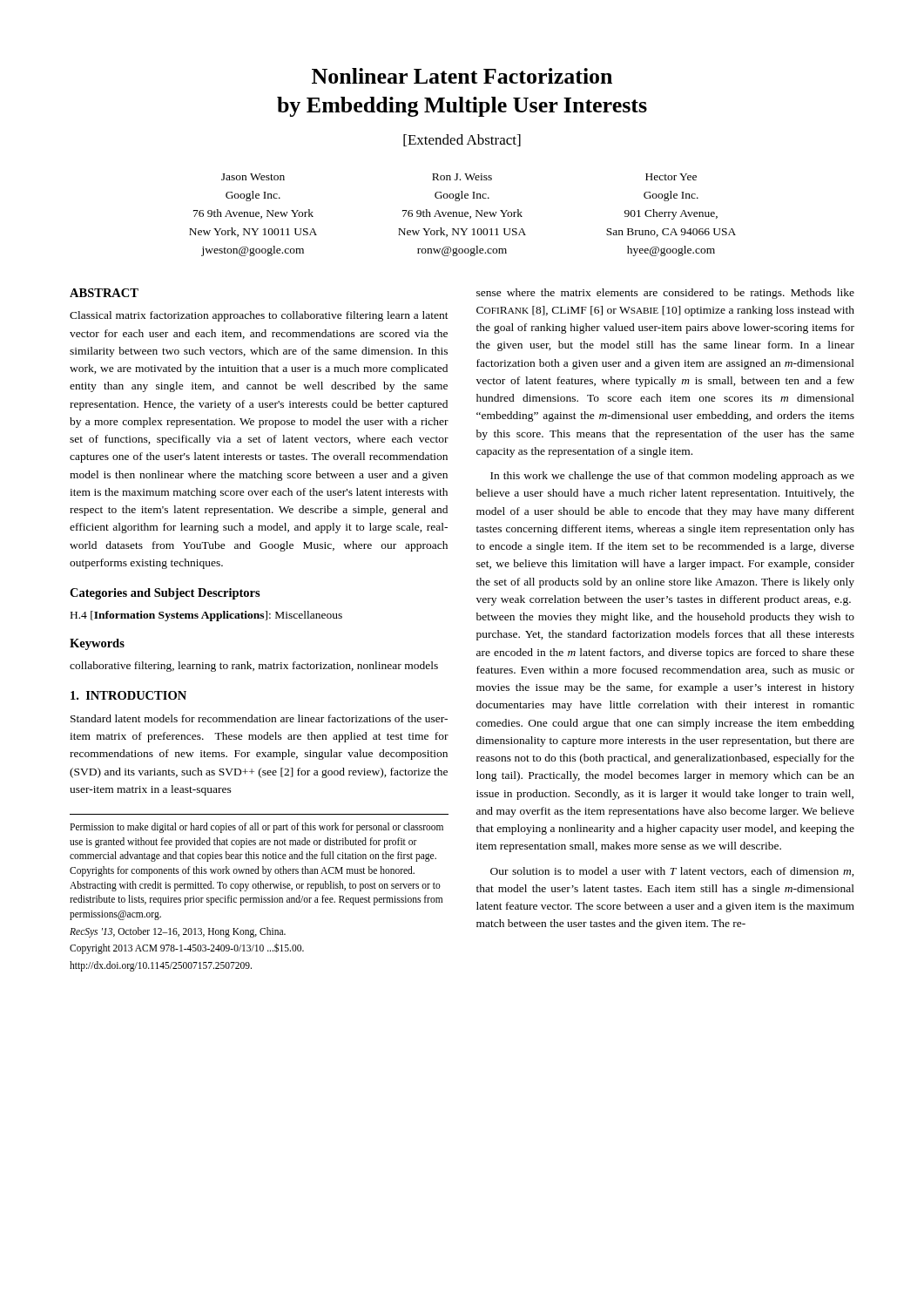The height and width of the screenshot is (1307, 924).
Task: Point to the region starting "Nonlinear Latent Factorizationby Embedding"
Action: click(x=462, y=91)
